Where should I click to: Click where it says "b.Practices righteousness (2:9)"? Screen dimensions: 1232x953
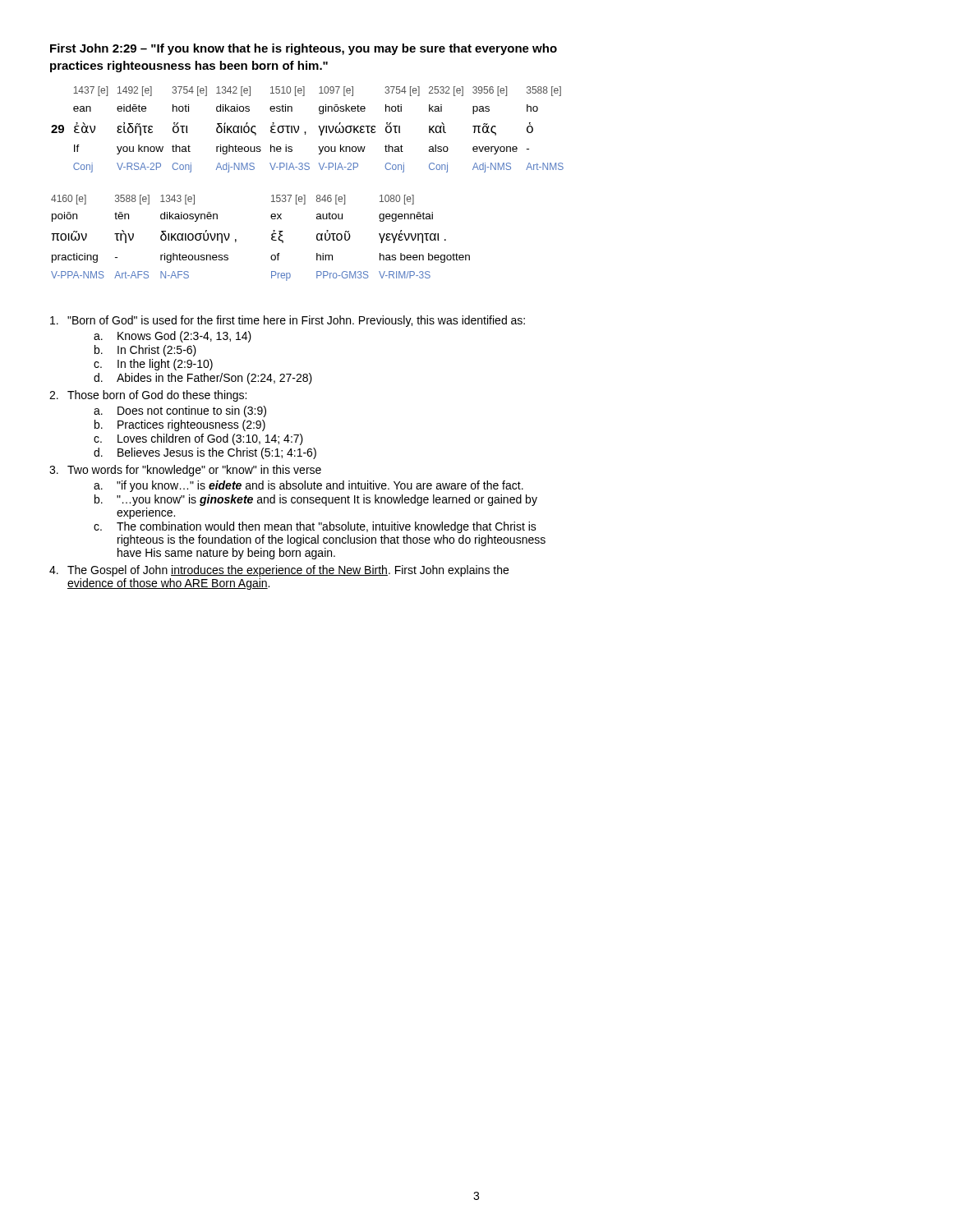click(180, 424)
